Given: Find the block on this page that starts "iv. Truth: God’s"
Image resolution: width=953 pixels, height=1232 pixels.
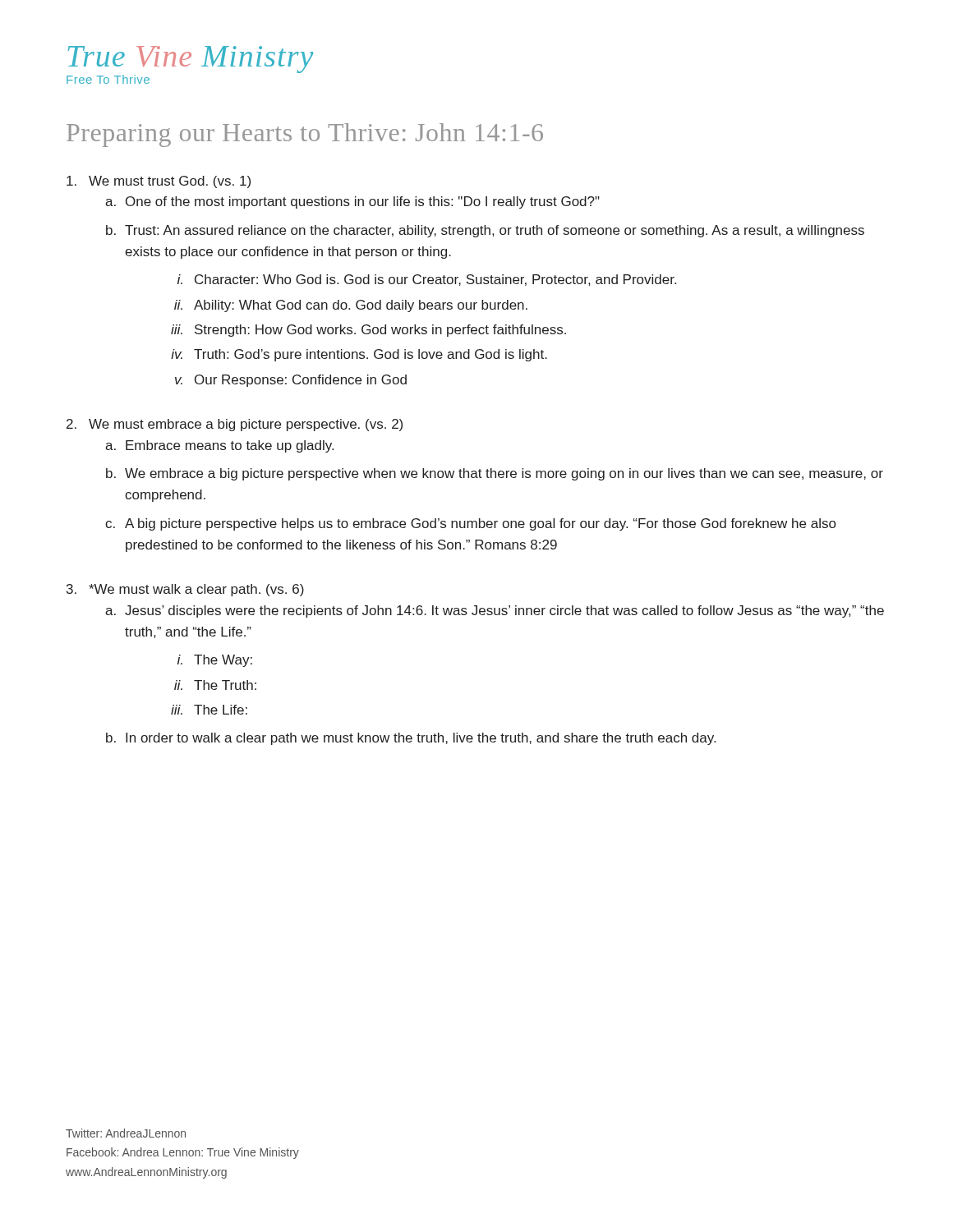Looking at the screenshot, I should click(351, 355).
